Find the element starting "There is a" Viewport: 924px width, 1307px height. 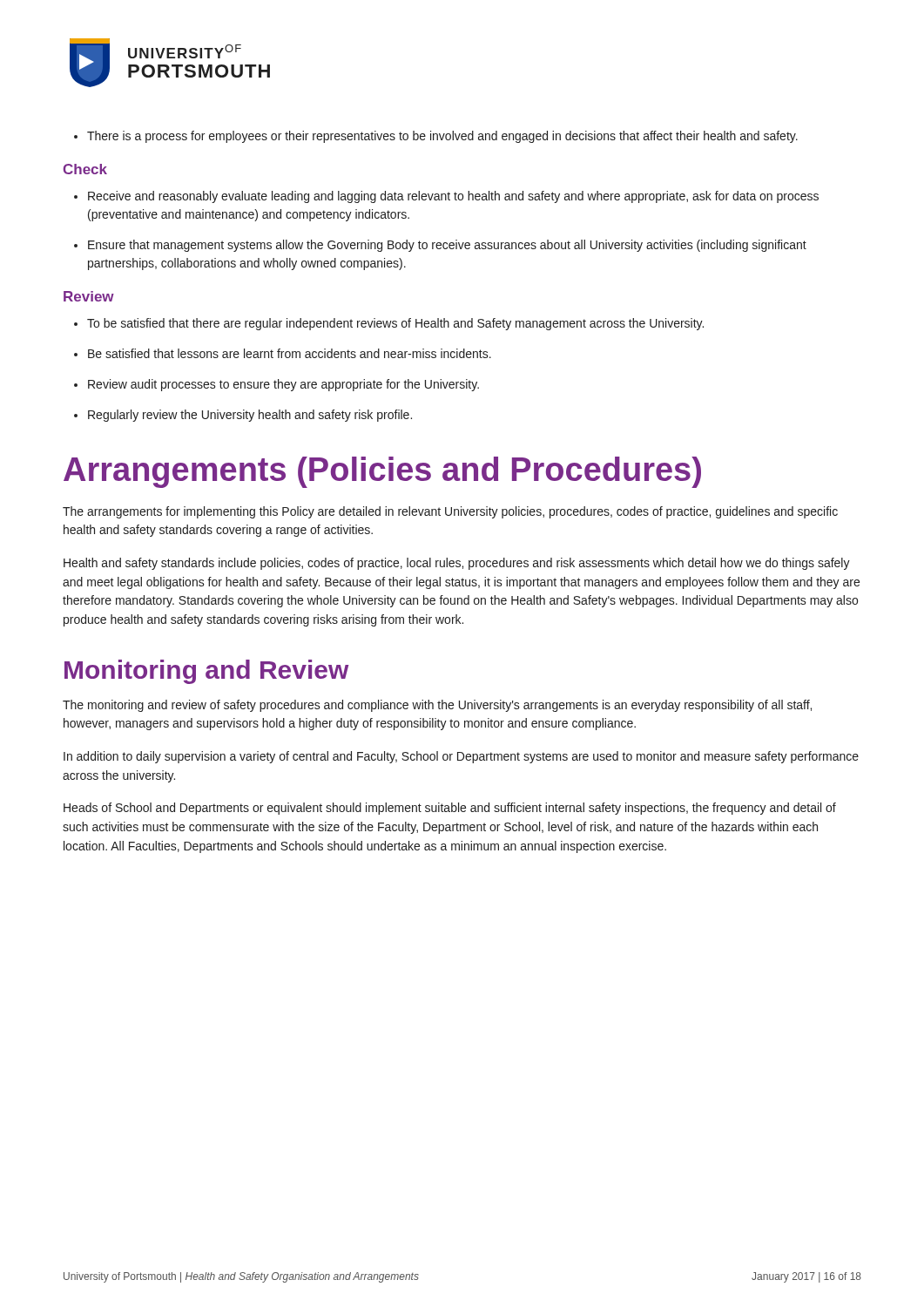(462, 136)
